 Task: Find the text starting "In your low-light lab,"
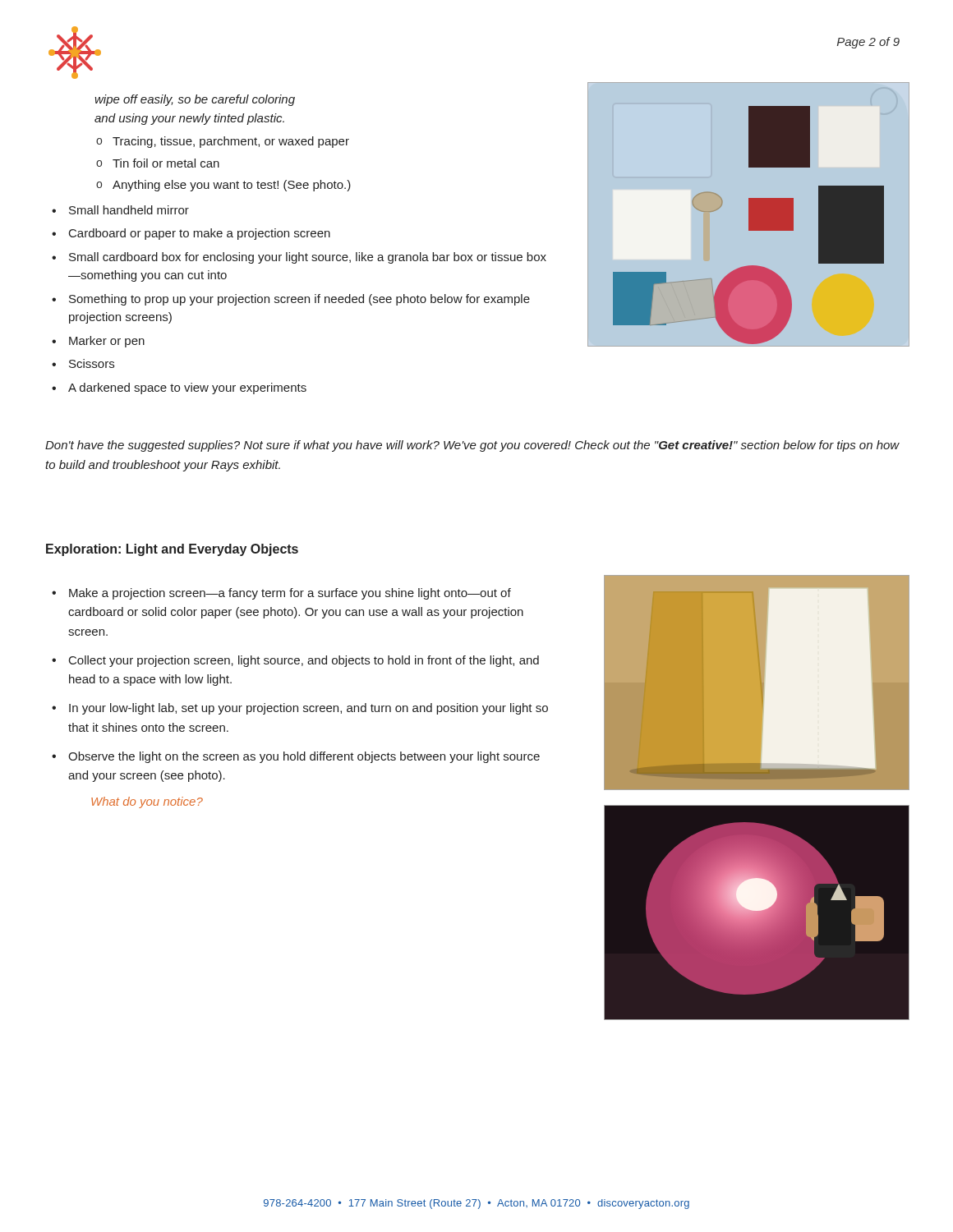point(308,717)
